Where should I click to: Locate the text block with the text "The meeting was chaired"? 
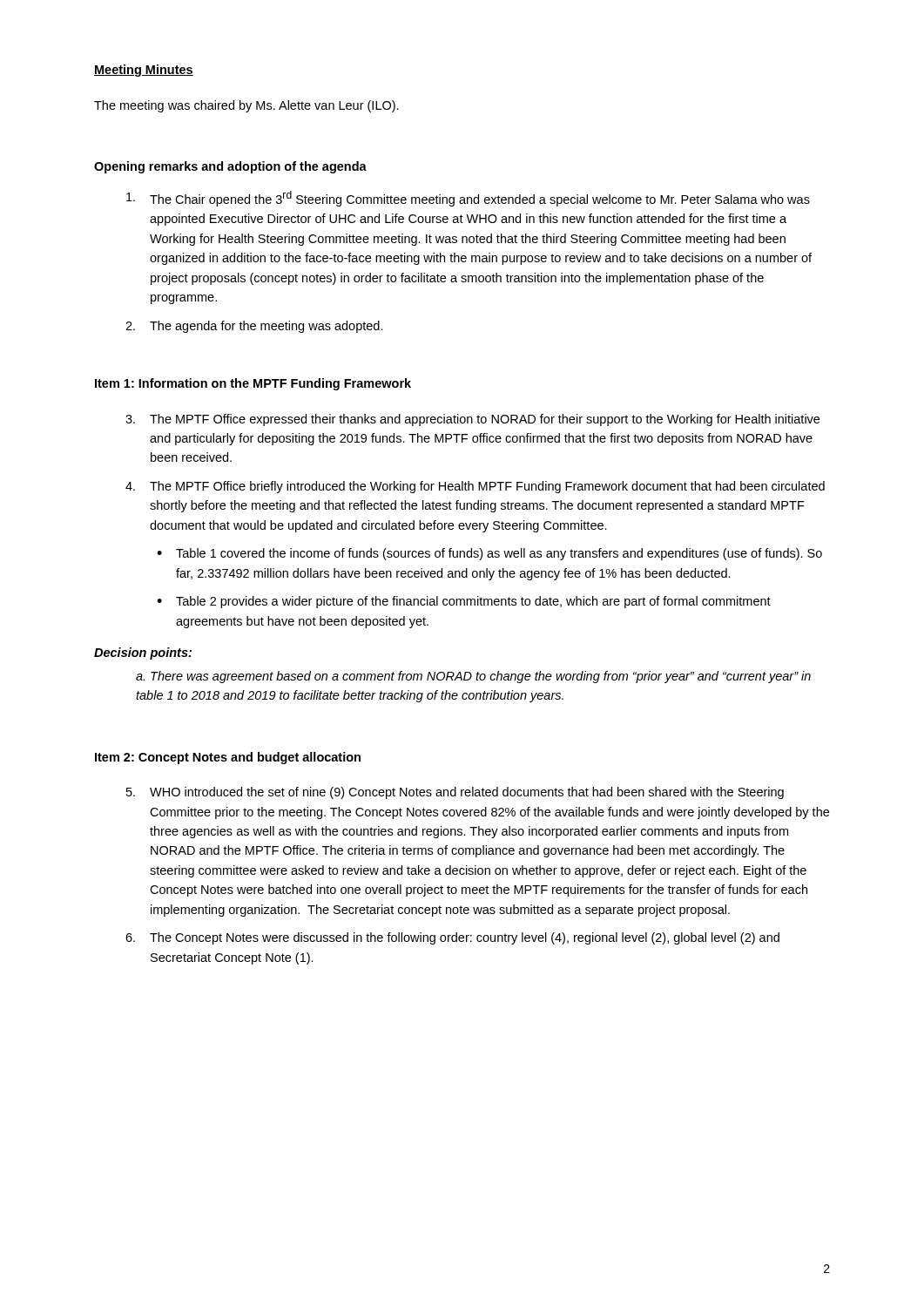247,105
